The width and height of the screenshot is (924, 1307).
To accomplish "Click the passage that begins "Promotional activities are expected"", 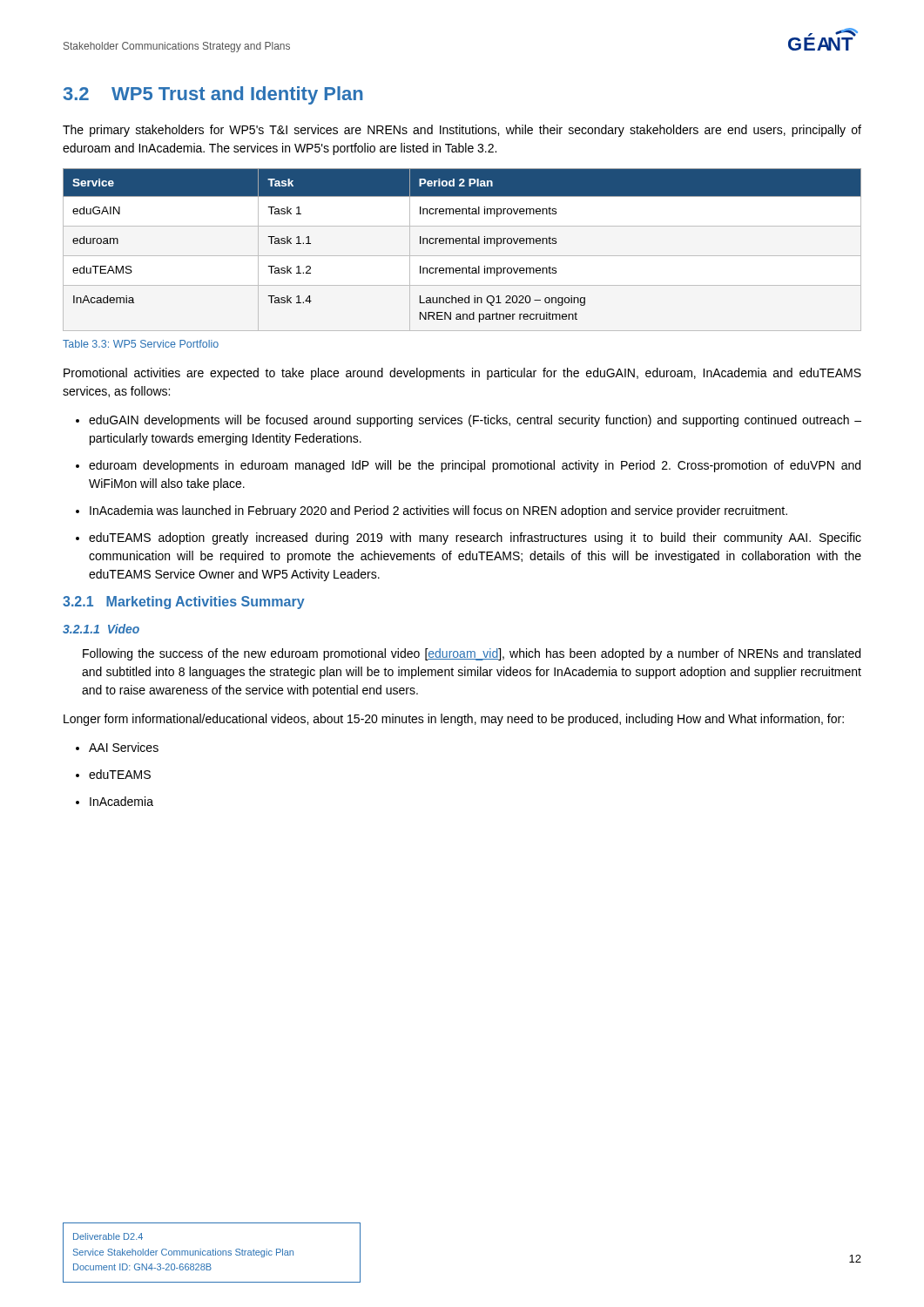I will pos(462,383).
